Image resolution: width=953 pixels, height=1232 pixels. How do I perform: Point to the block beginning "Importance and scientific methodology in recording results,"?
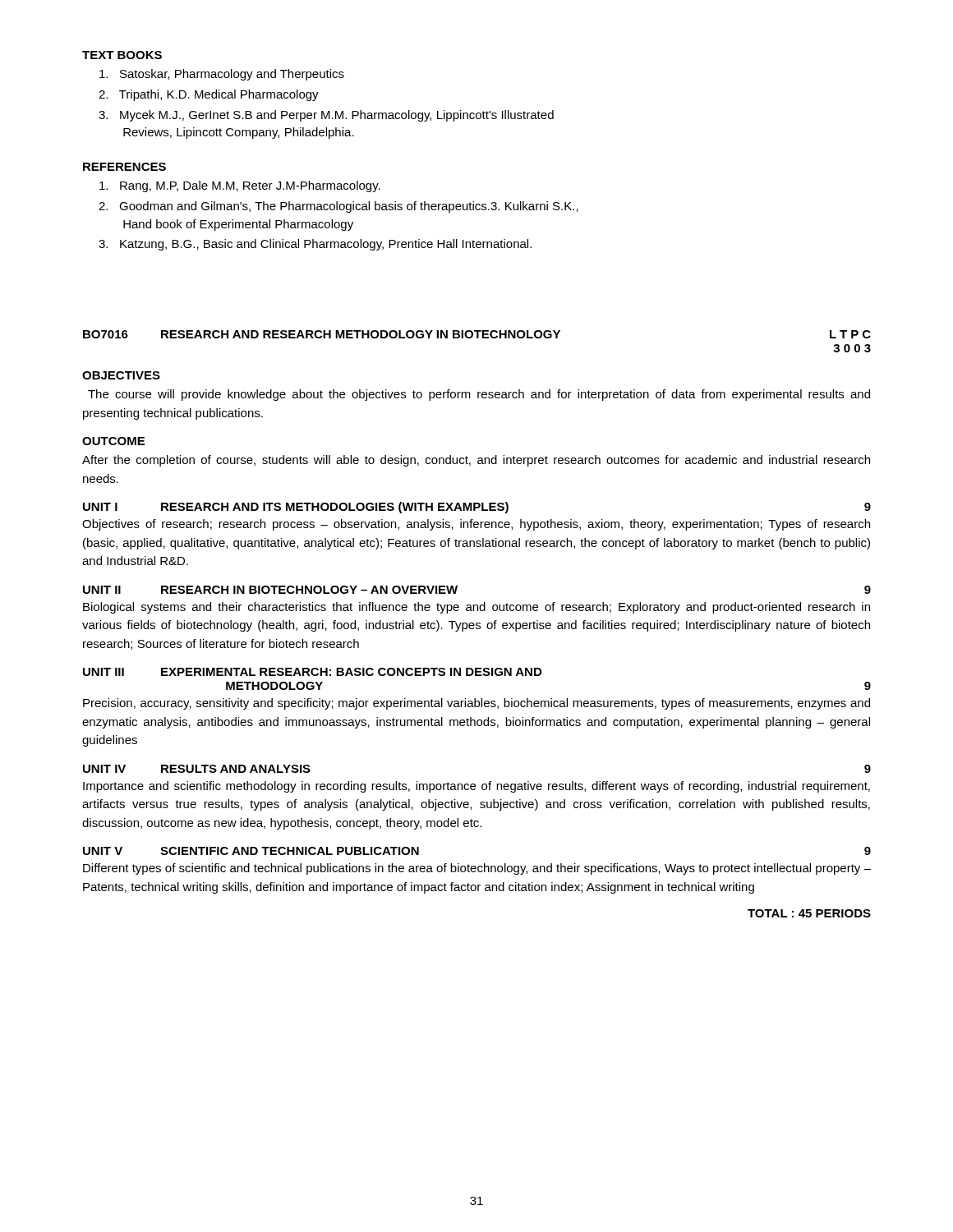pos(476,804)
